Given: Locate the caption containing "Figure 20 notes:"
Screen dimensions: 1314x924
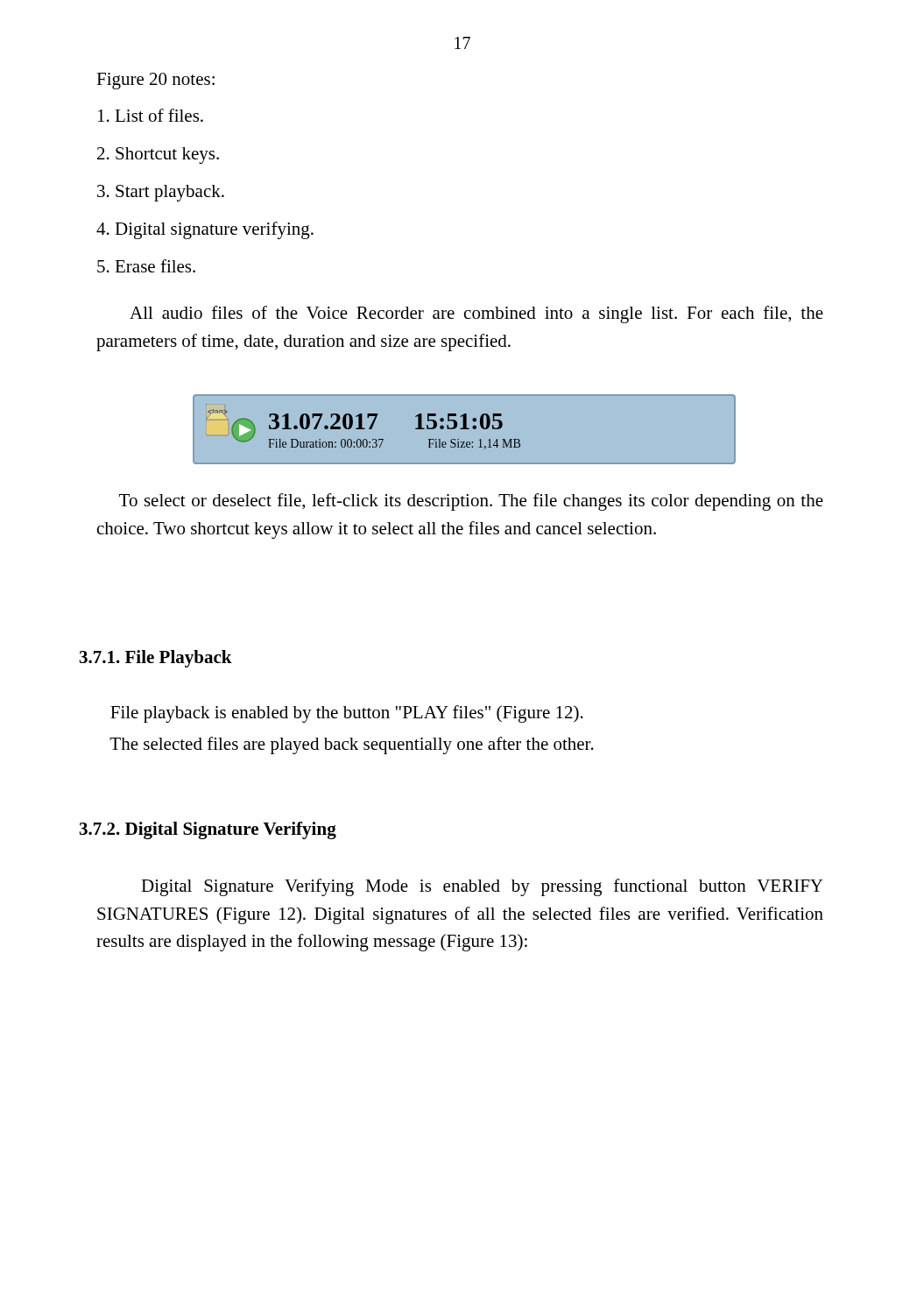Looking at the screenshot, I should click(156, 79).
